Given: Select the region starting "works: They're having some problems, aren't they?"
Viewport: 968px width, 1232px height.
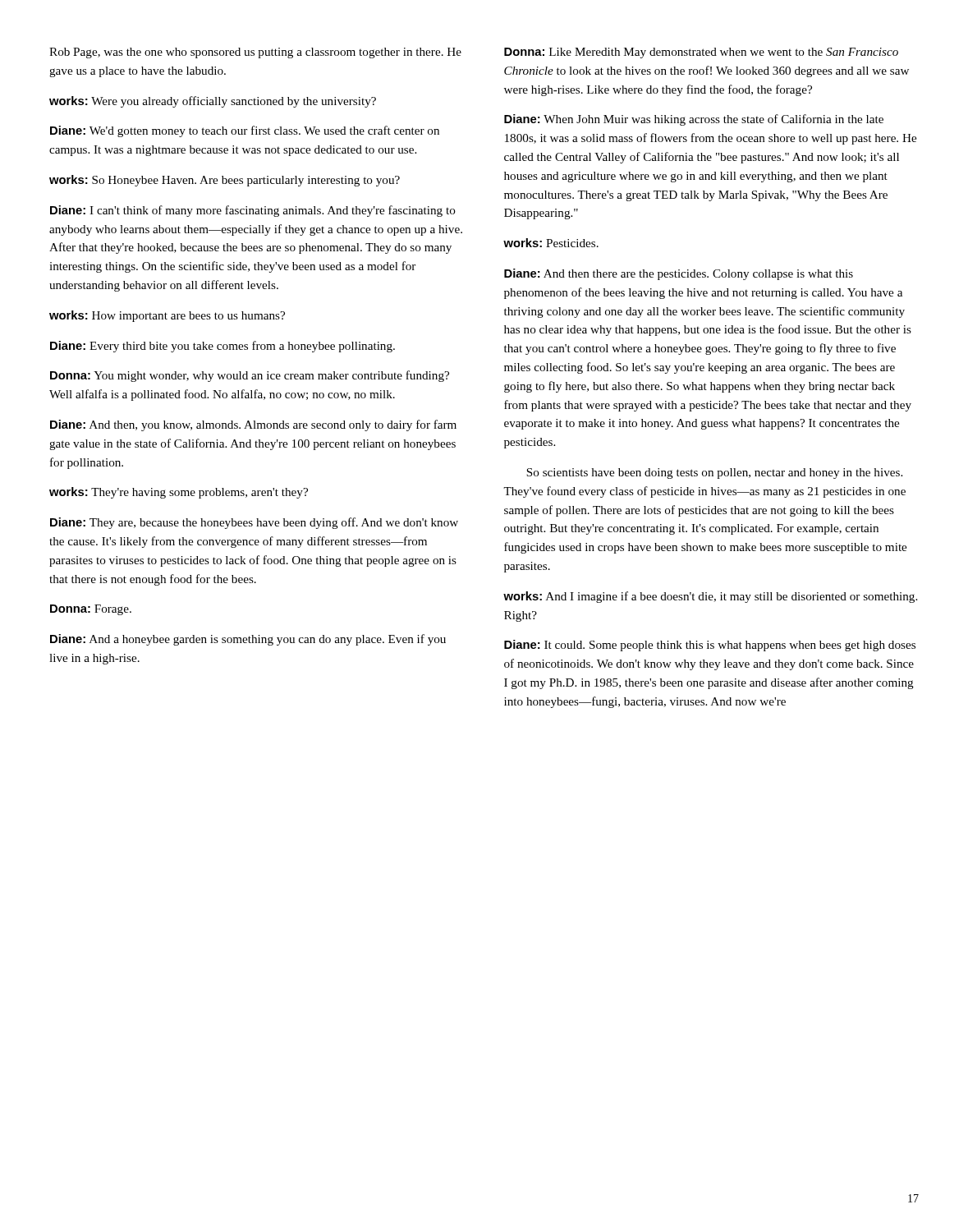Looking at the screenshot, I should pos(257,493).
